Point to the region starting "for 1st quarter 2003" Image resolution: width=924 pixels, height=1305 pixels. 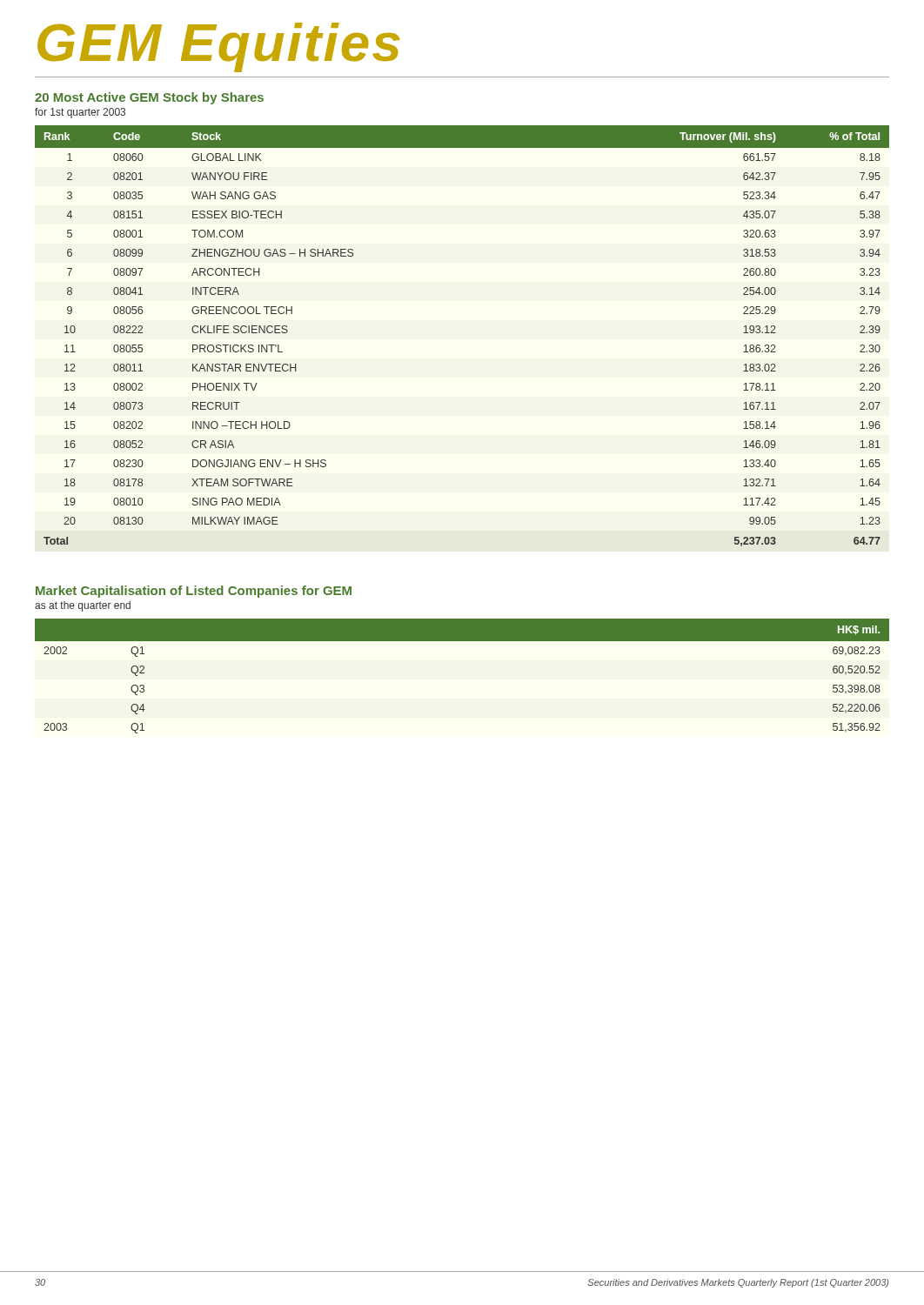[x=80, y=112]
